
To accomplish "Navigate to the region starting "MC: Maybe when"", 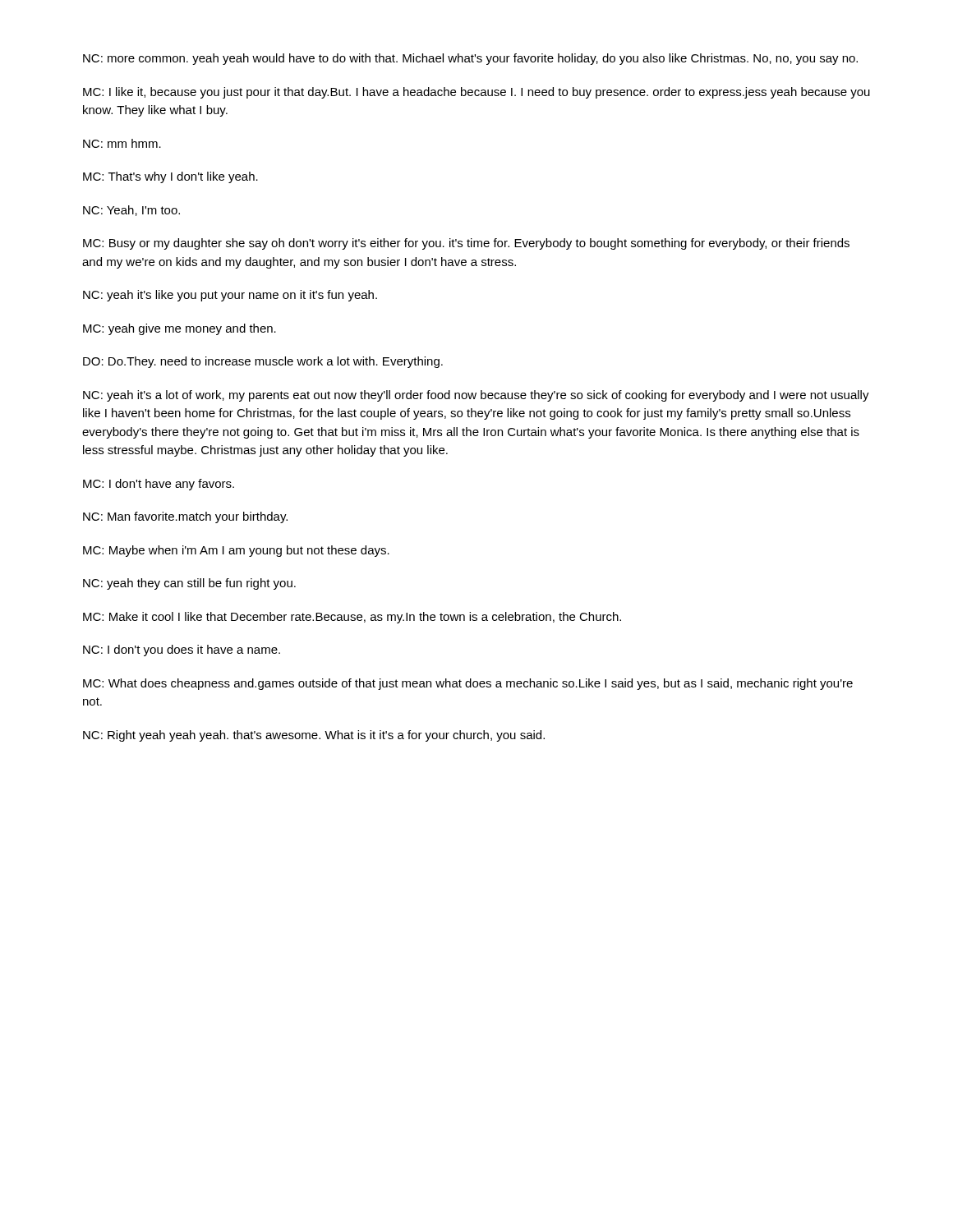I will pyautogui.click(x=236, y=549).
